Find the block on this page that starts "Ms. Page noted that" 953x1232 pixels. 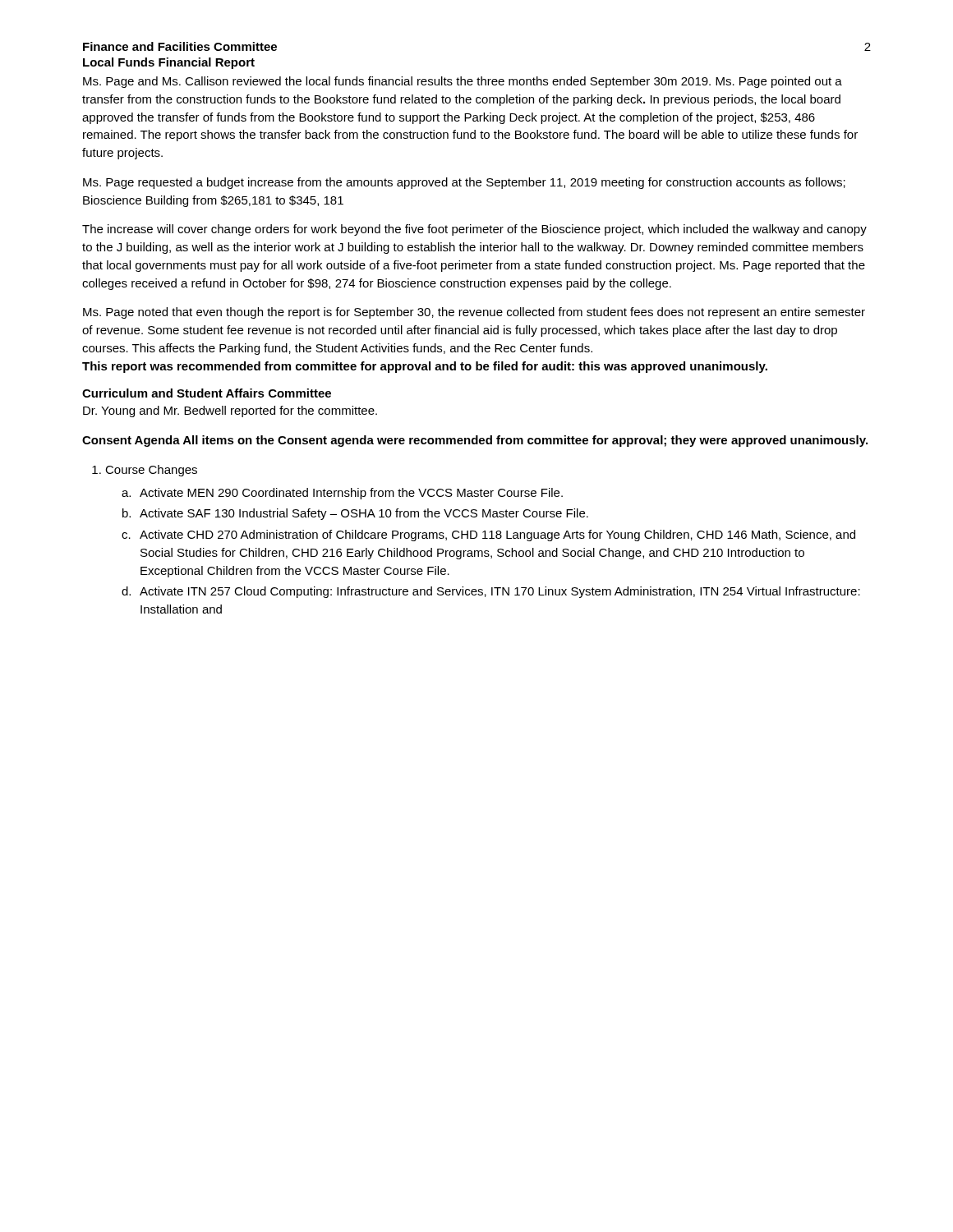point(476,339)
